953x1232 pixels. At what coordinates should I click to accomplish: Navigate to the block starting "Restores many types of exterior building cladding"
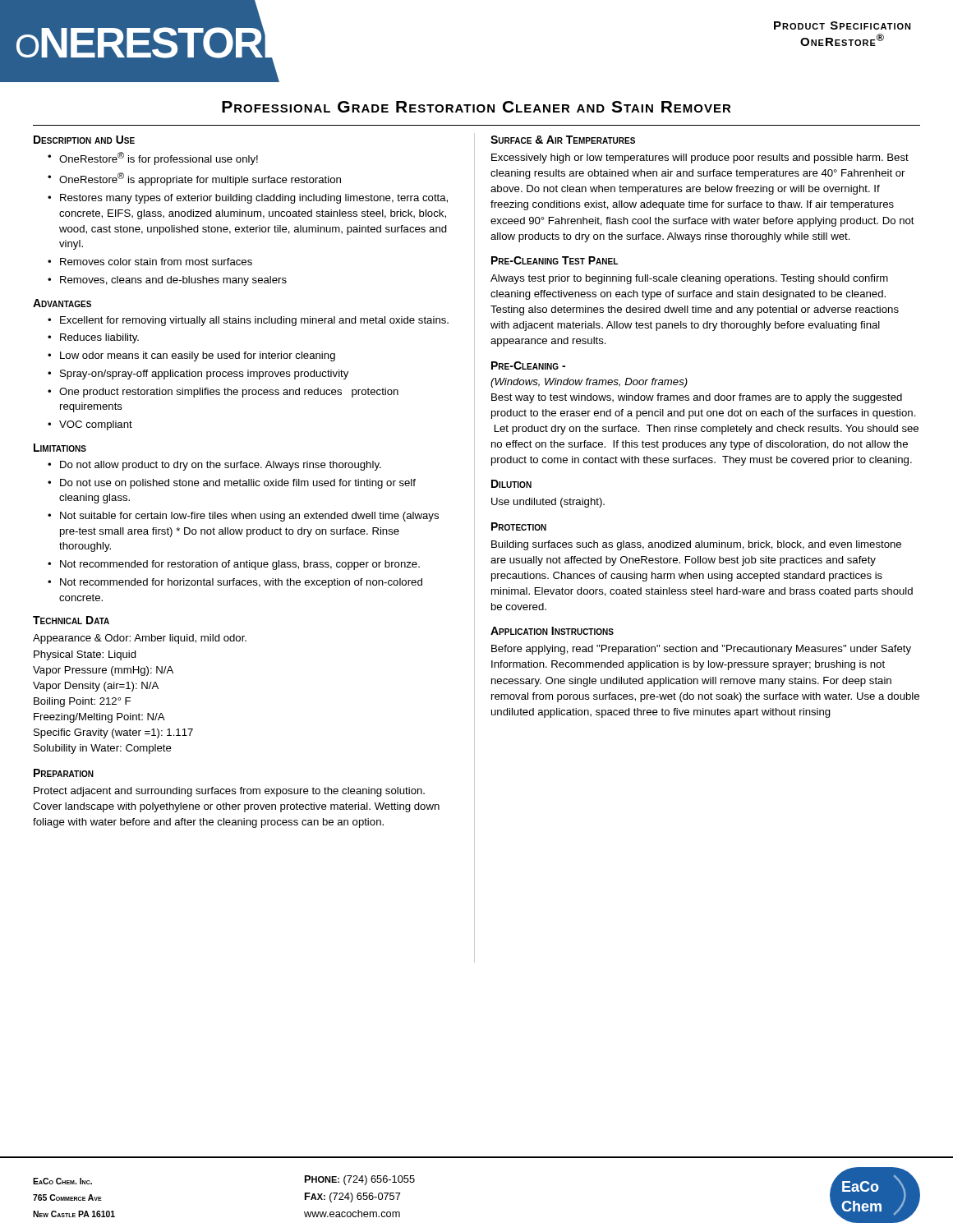(254, 221)
